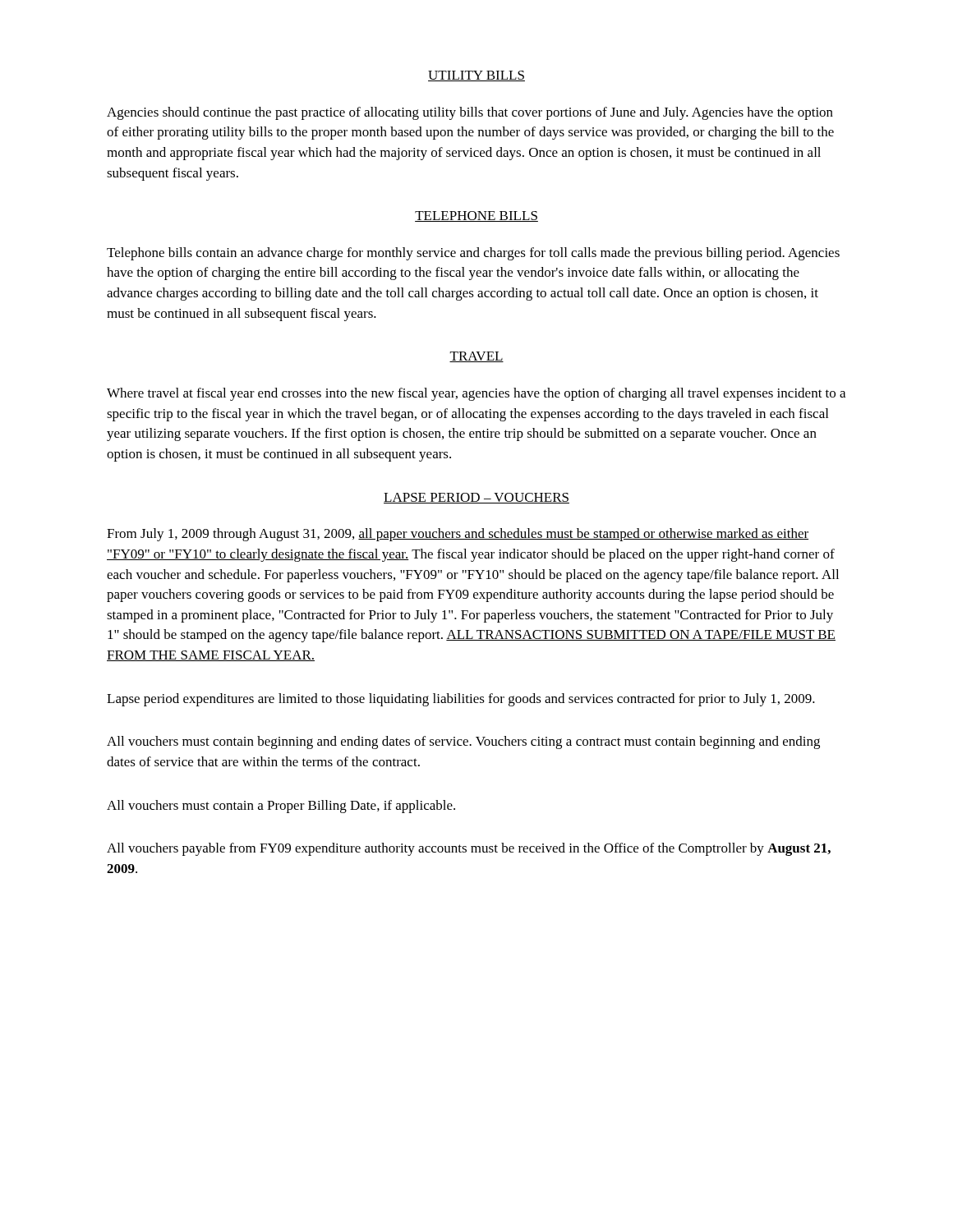Find the text block that reads "Telephone bills contain"

click(x=473, y=283)
